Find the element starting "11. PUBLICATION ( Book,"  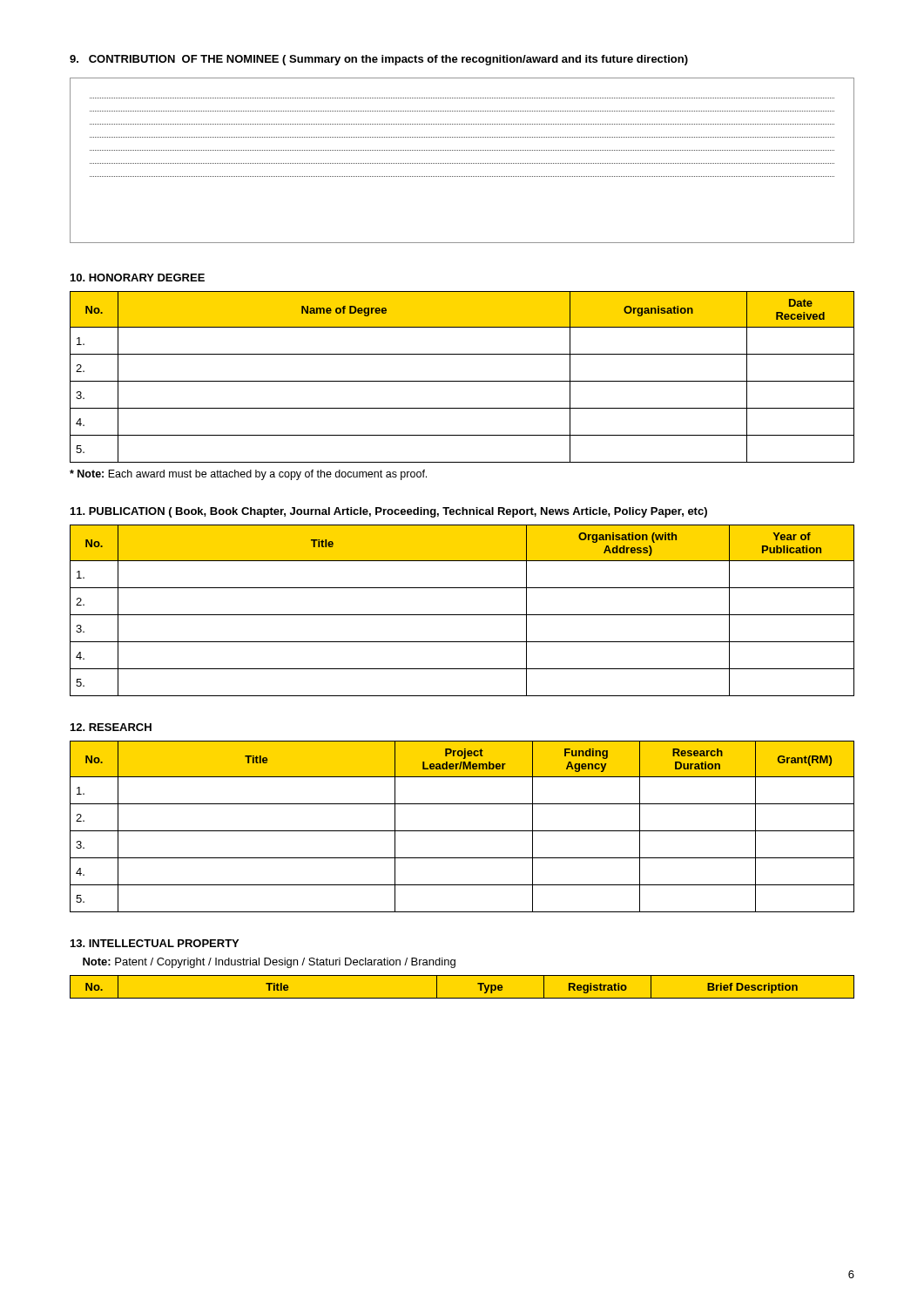[389, 511]
